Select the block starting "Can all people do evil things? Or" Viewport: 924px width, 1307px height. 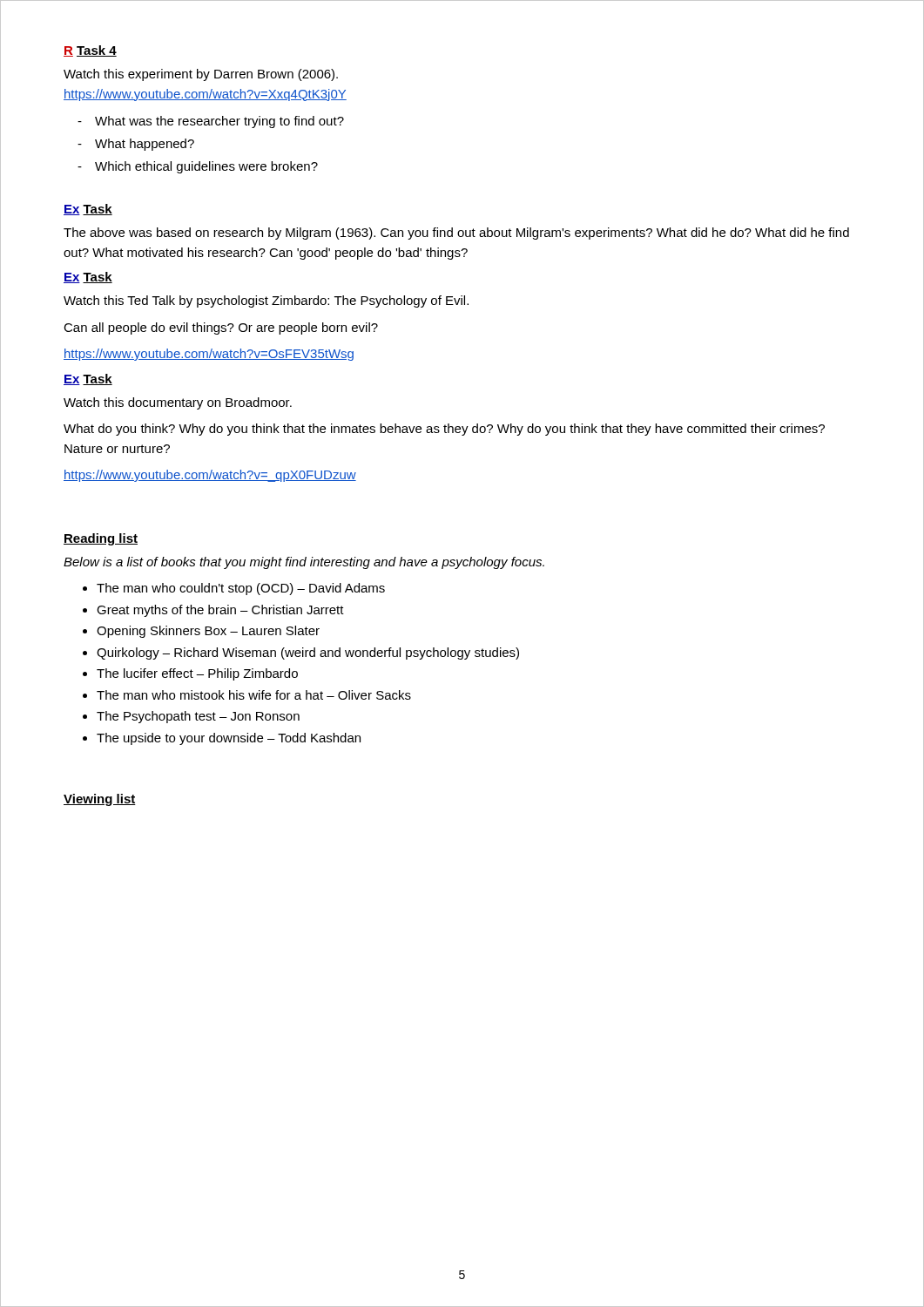tap(221, 327)
